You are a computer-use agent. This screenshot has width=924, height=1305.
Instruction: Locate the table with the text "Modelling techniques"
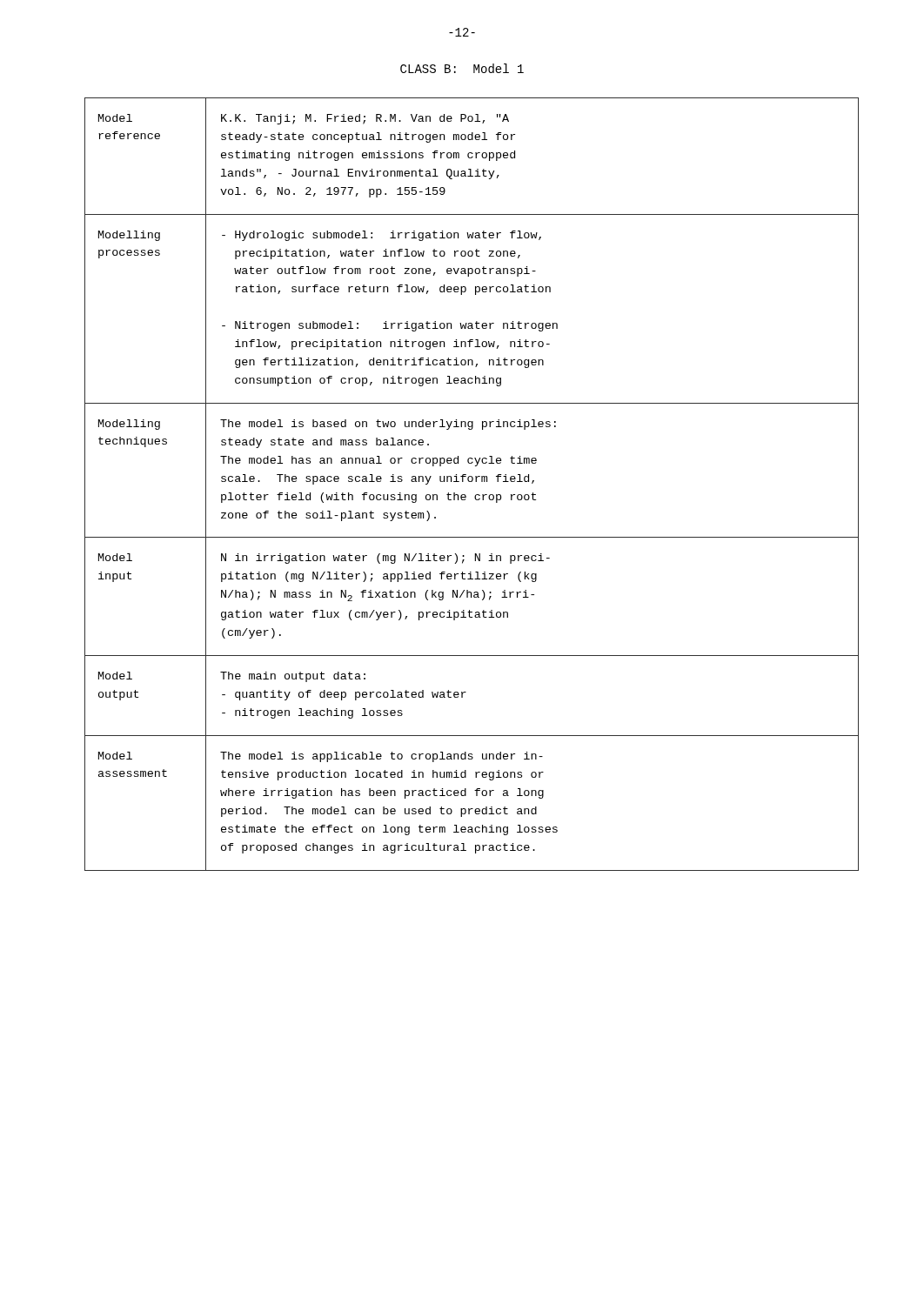pyautogui.click(x=472, y=484)
